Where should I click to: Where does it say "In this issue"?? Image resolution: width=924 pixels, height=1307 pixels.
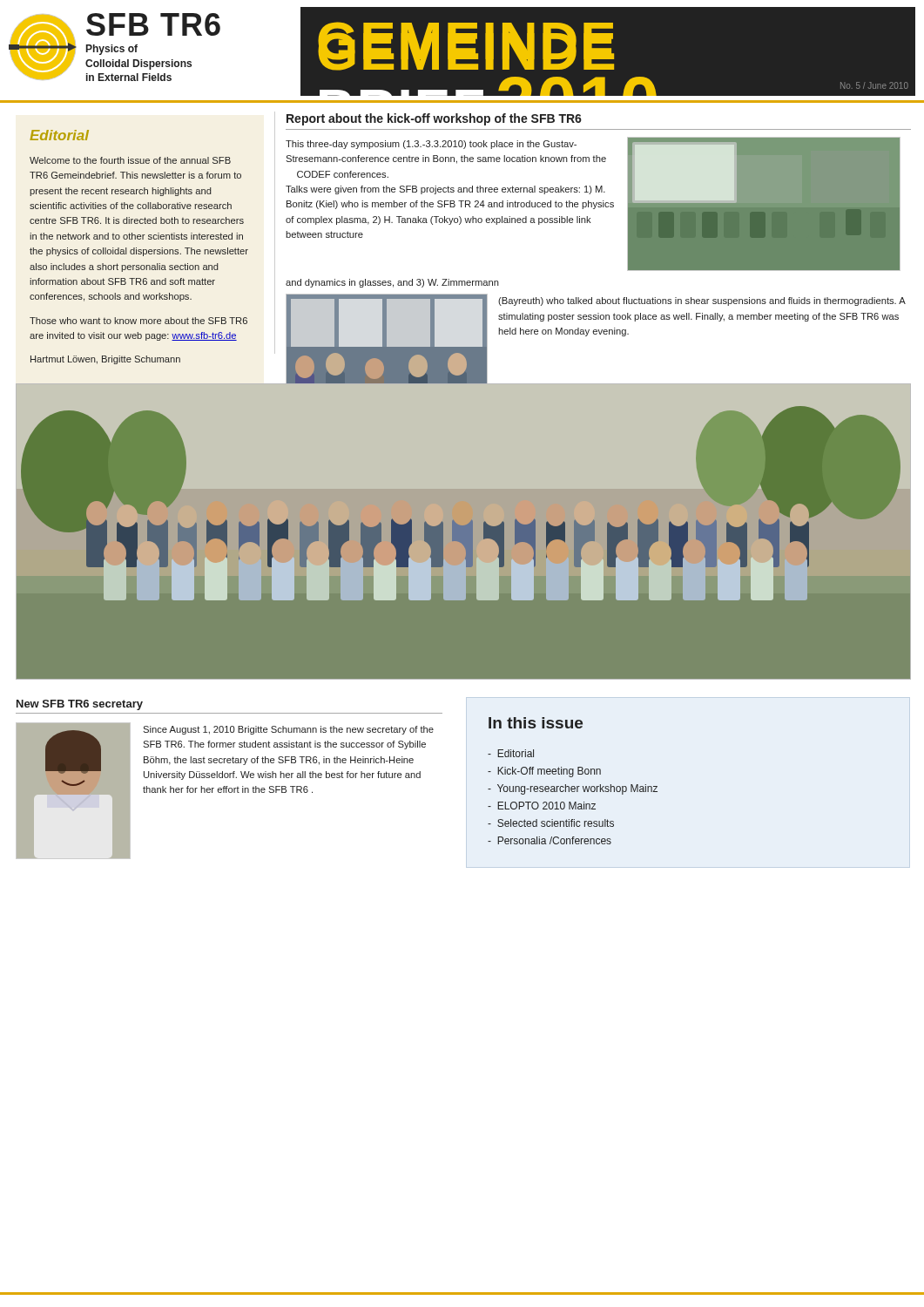pyautogui.click(x=536, y=723)
